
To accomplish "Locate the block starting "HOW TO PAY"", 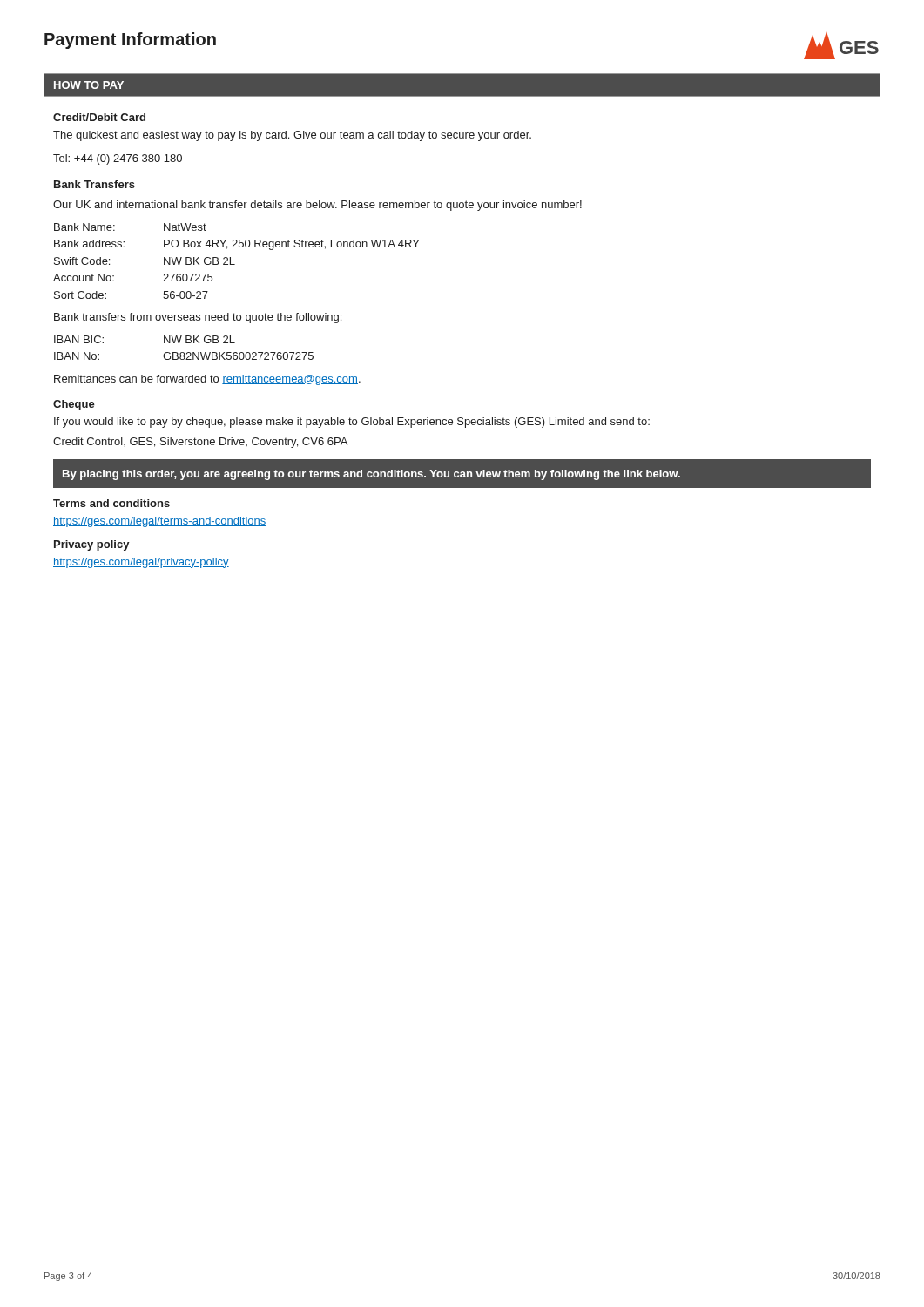I will [89, 85].
